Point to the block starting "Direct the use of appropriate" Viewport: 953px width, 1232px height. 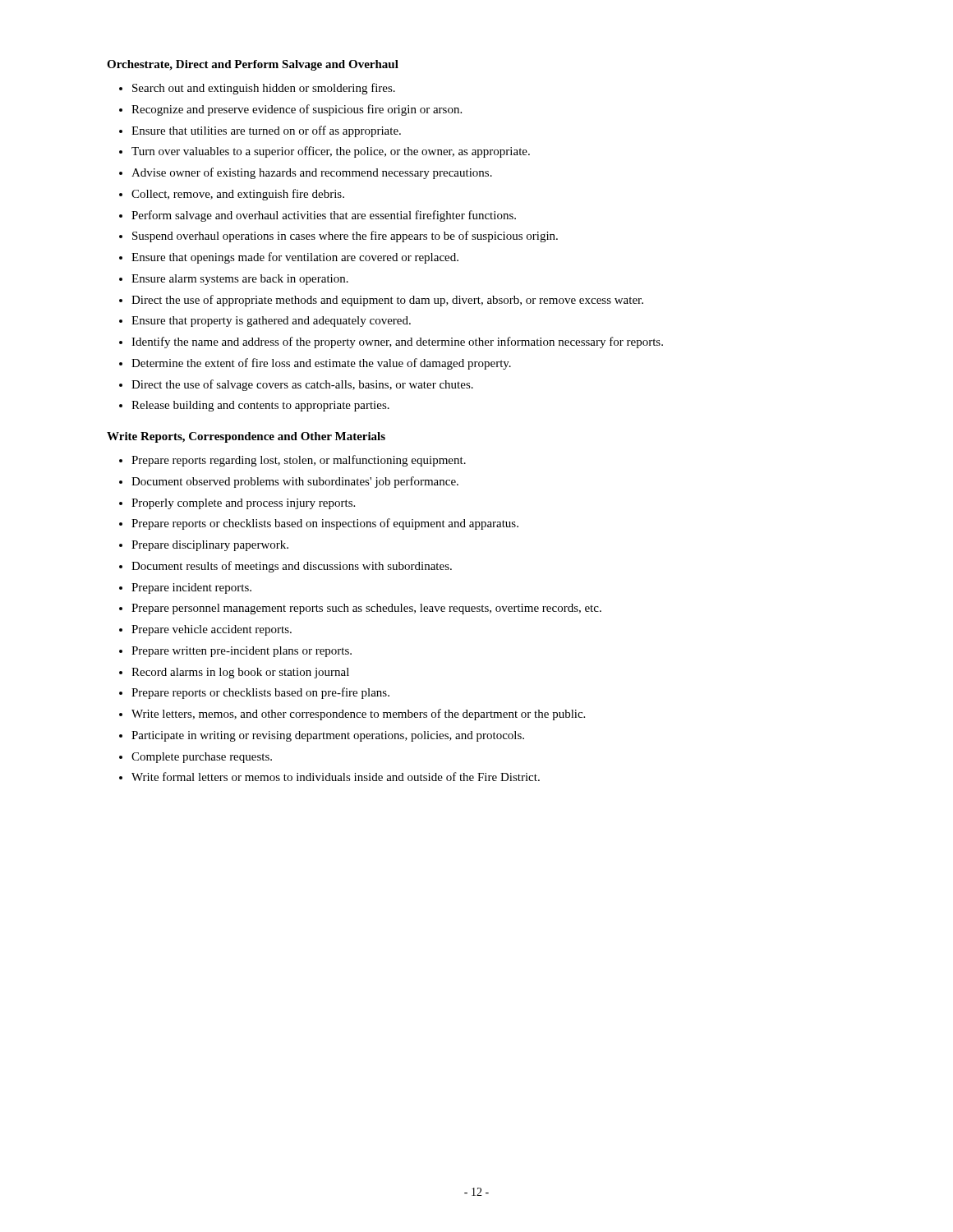pyautogui.click(x=388, y=299)
